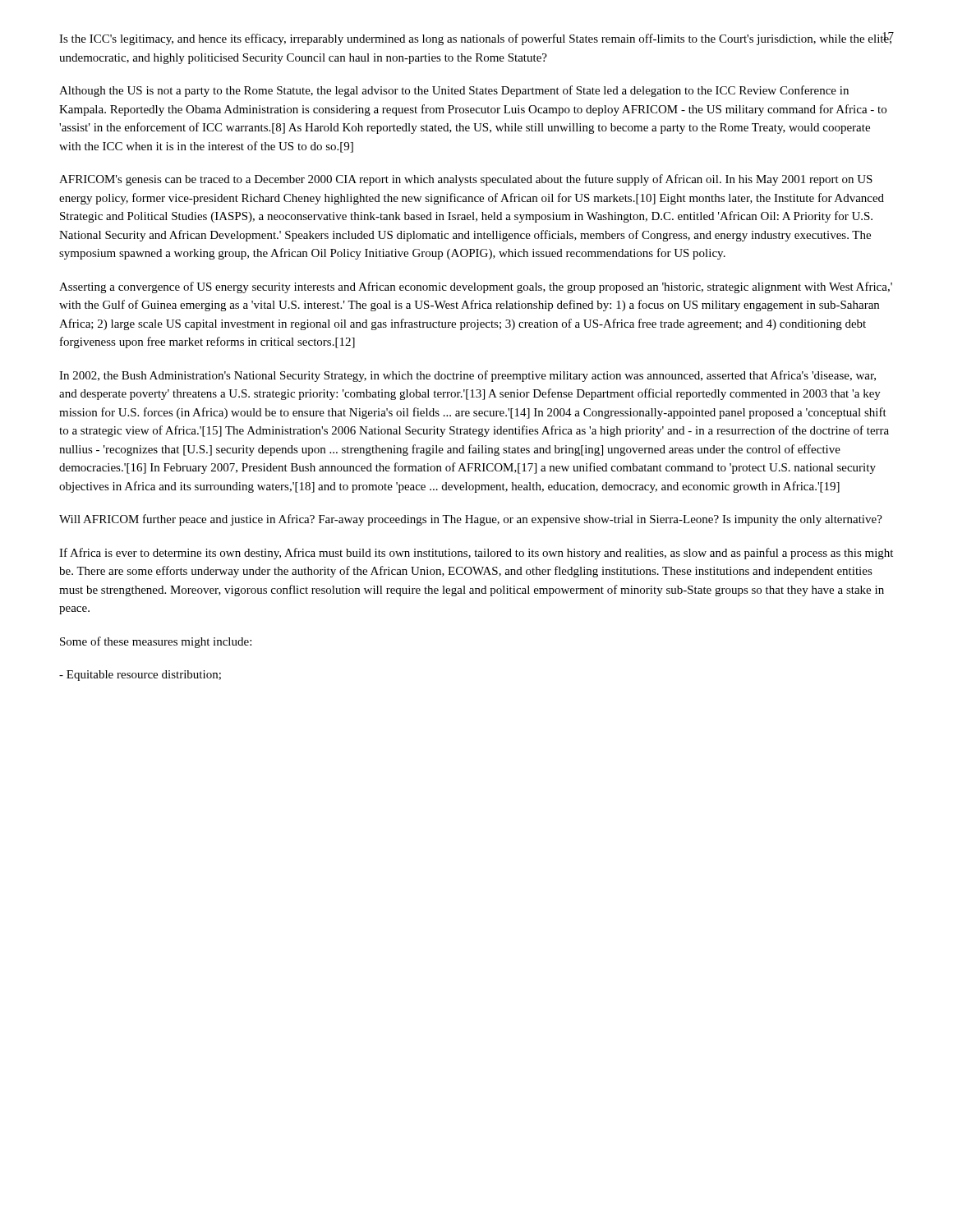953x1232 pixels.
Task: Locate the block of text that opens with "Will AFRICOM further peace and"
Action: (476, 519)
